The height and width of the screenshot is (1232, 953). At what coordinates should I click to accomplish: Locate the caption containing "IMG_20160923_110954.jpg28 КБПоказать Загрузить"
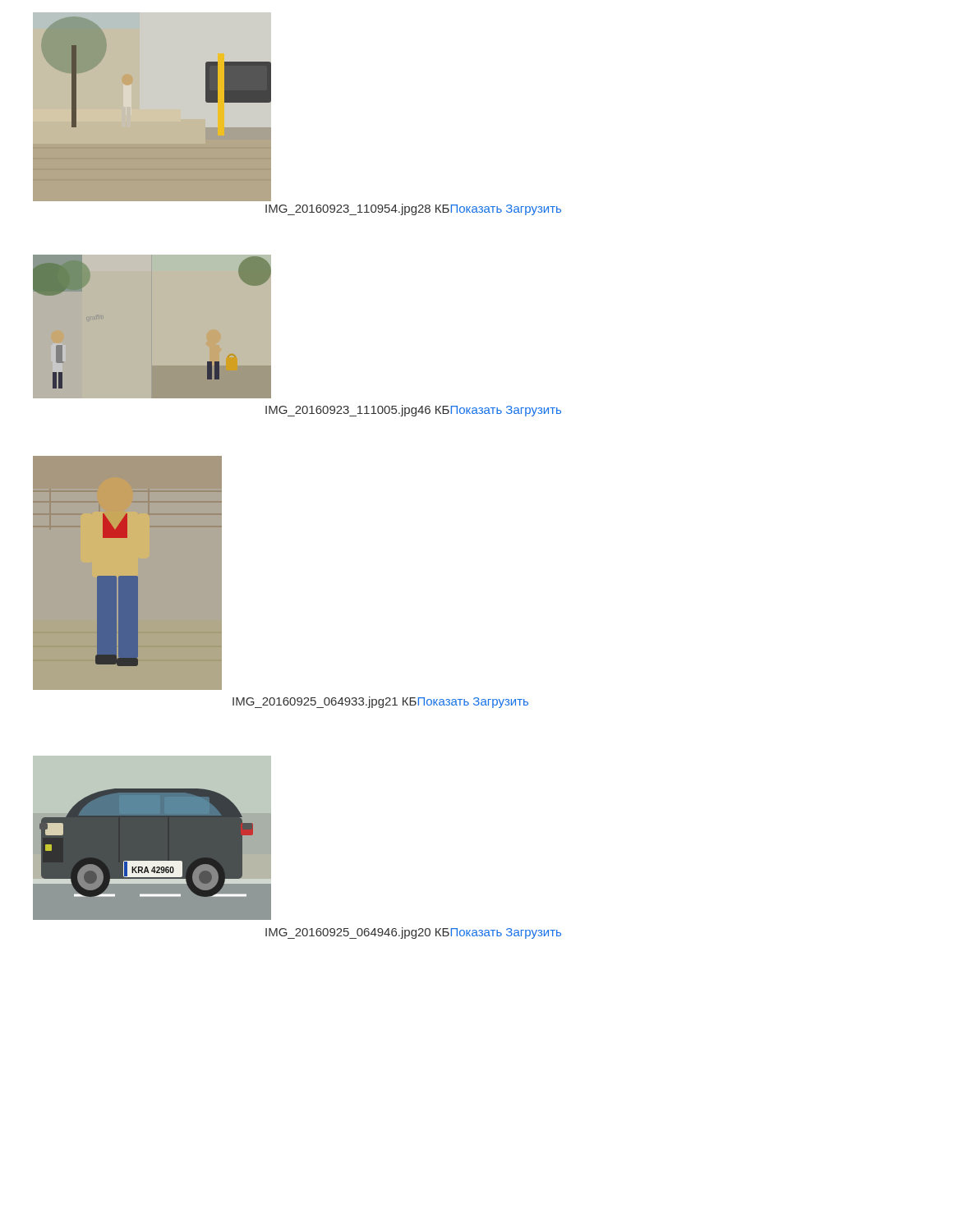click(413, 208)
